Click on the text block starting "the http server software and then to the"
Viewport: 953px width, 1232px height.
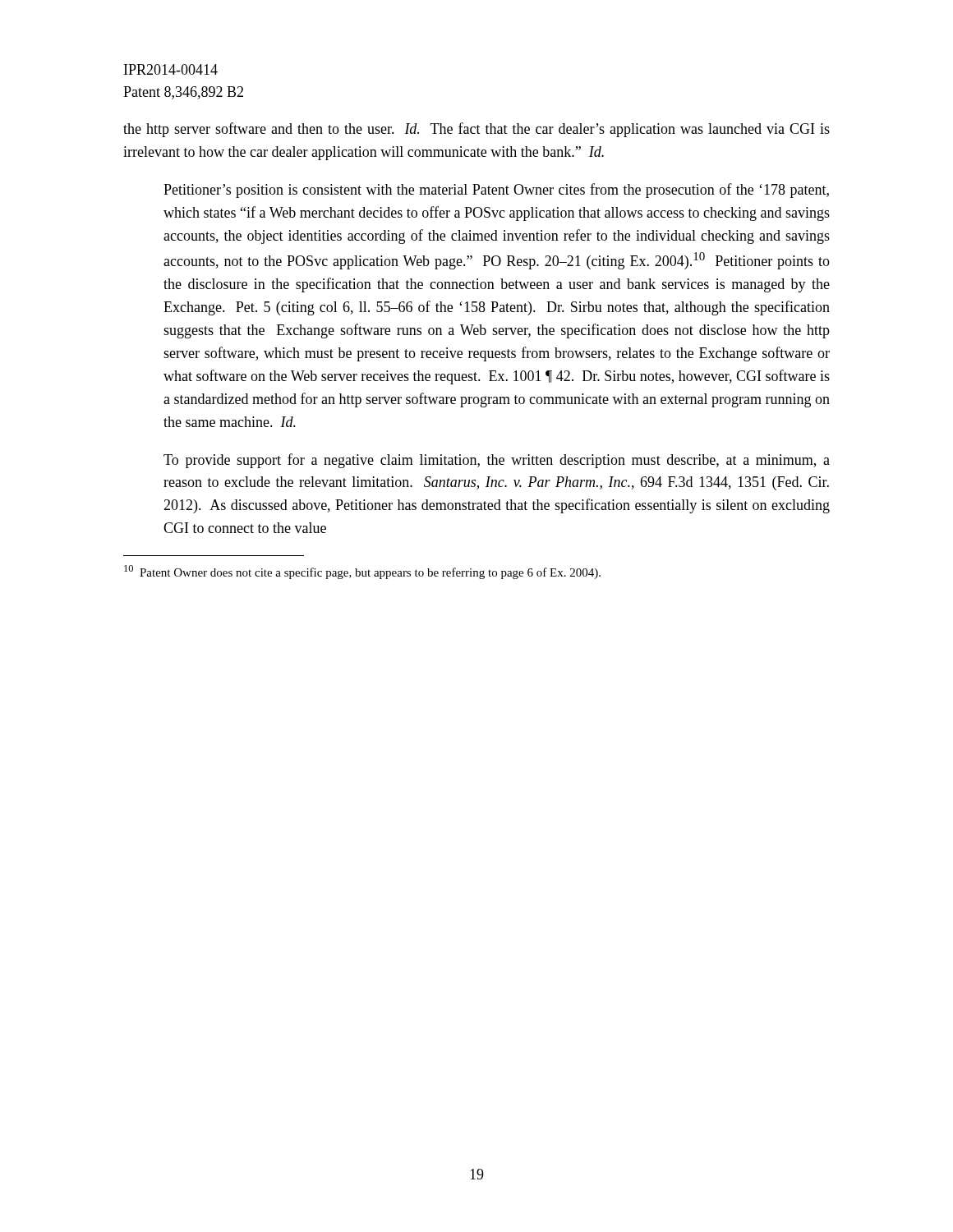[x=476, y=140]
